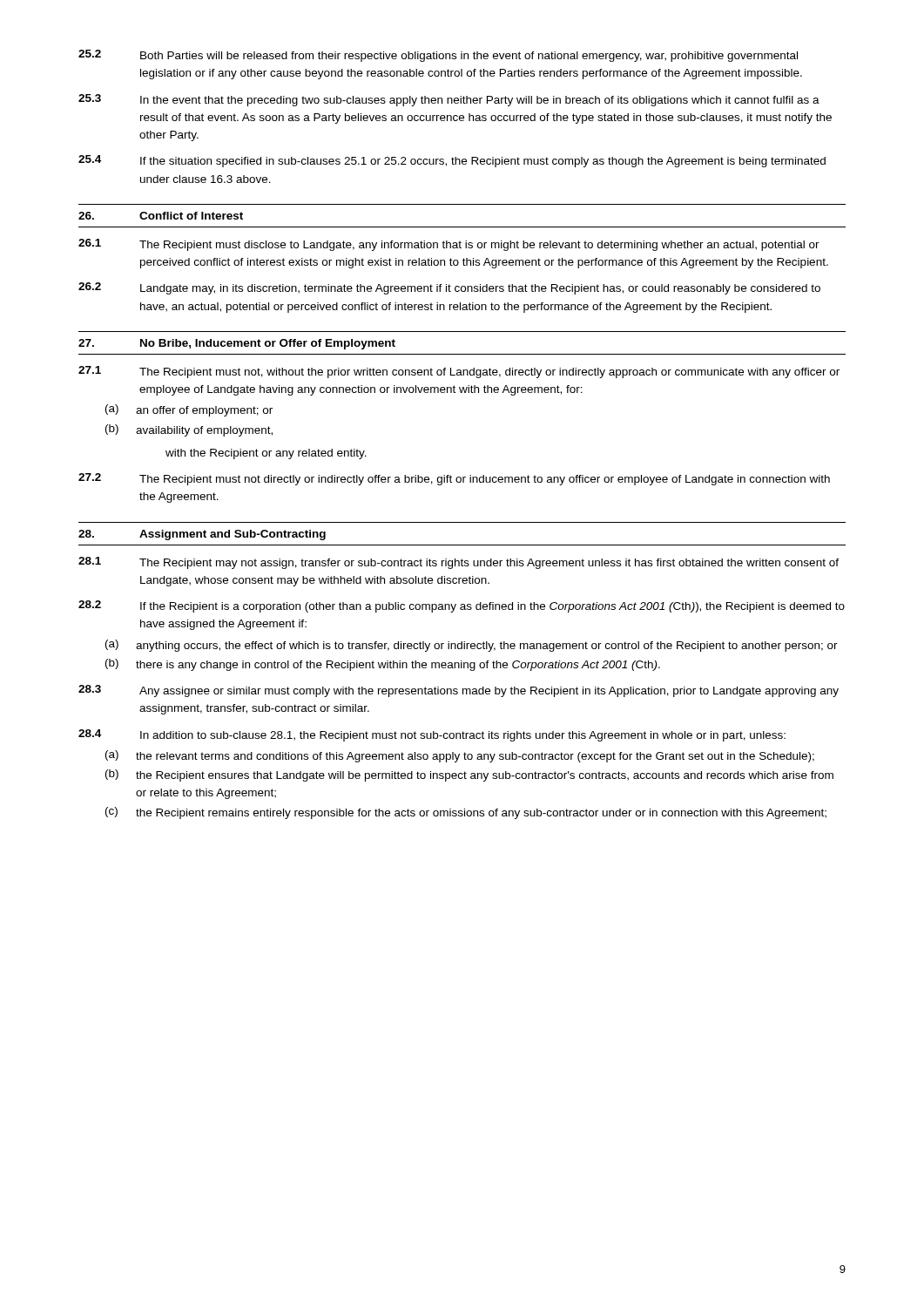This screenshot has height=1307, width=924.
Task: Point to the element starting "27. No Bribe,"
Action: pyautogui.click(x=462, y=343)
